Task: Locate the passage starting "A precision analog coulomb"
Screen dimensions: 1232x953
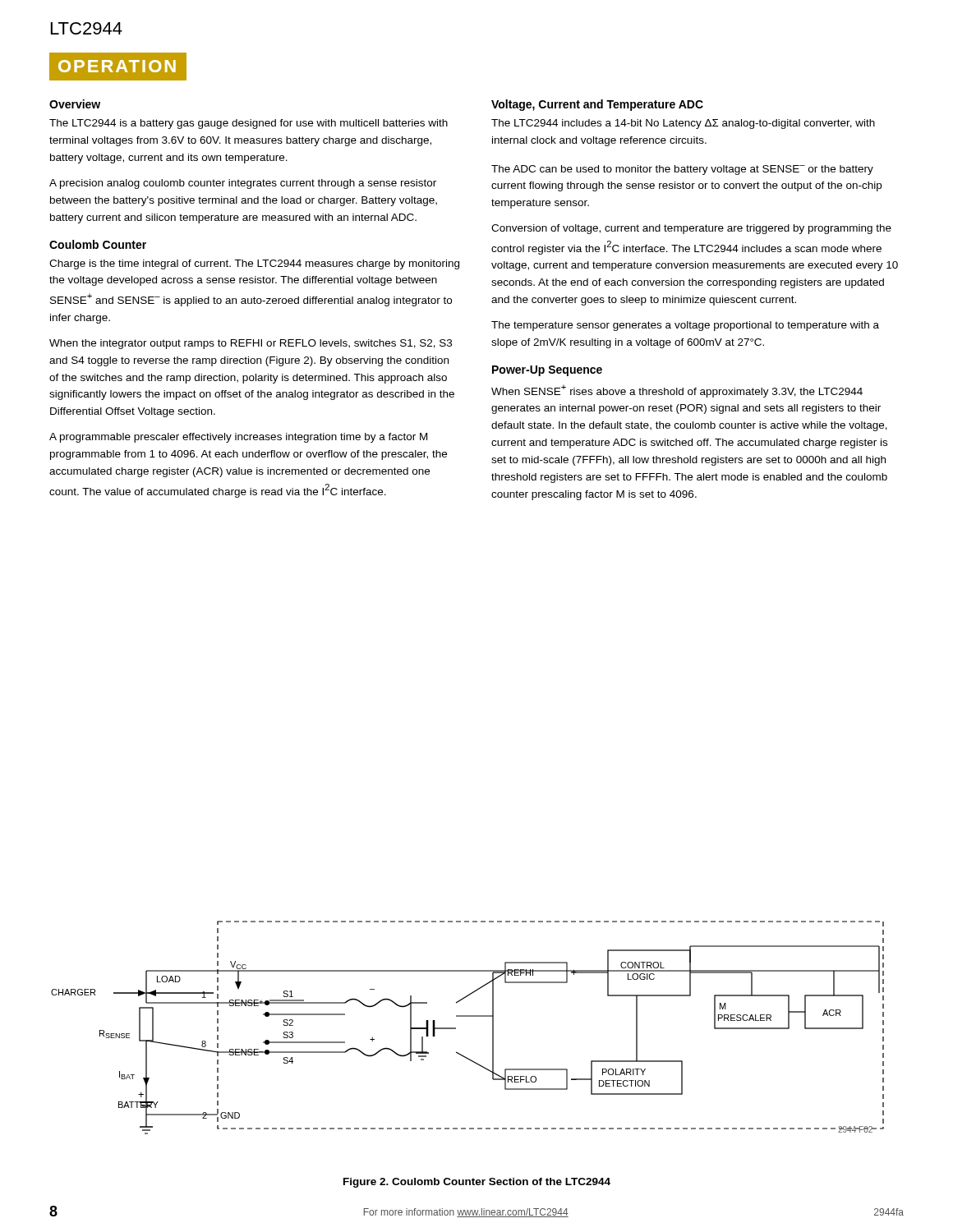Action: pos(244,200)
